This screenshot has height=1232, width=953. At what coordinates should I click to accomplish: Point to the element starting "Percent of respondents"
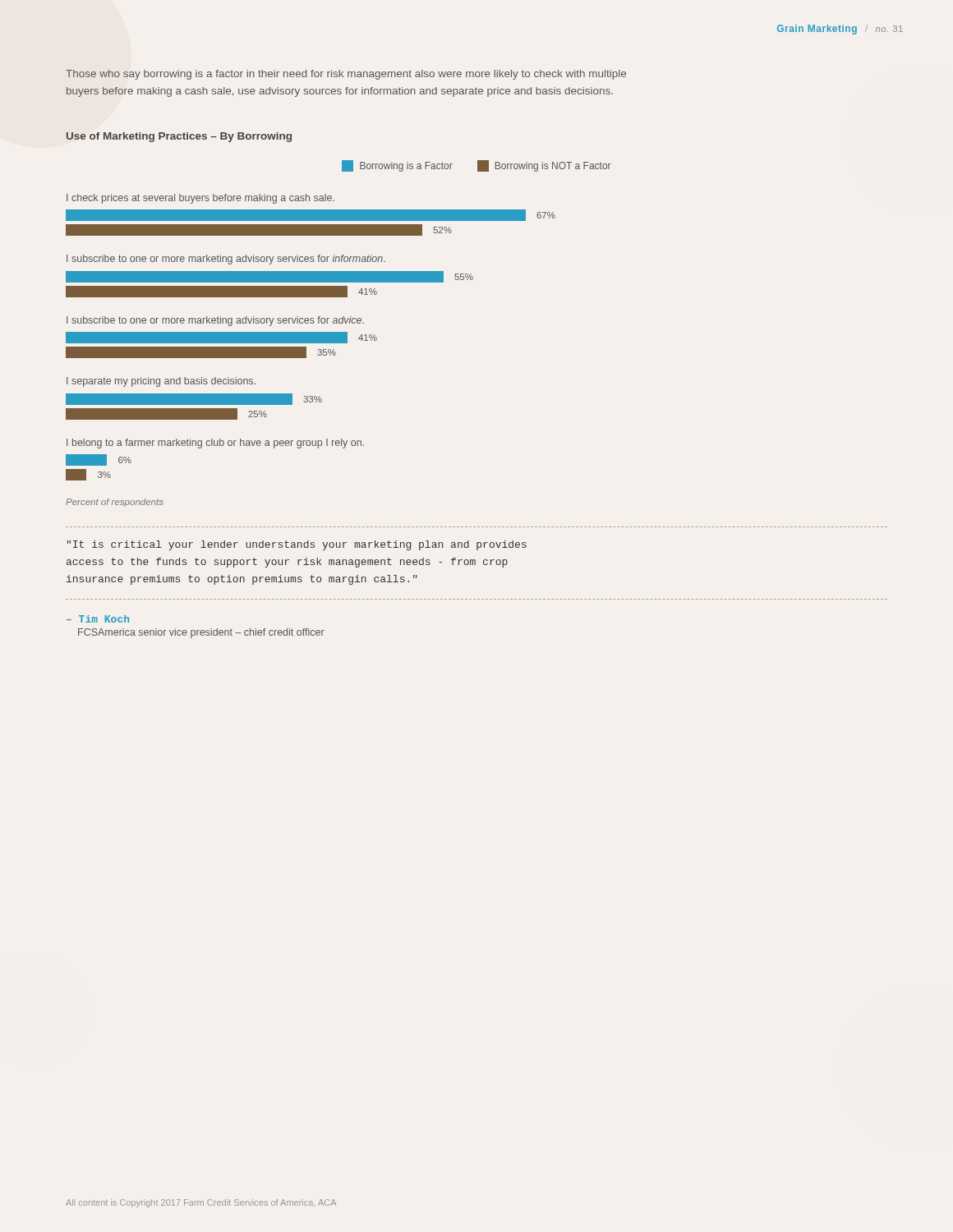click(x=115, y=502)
